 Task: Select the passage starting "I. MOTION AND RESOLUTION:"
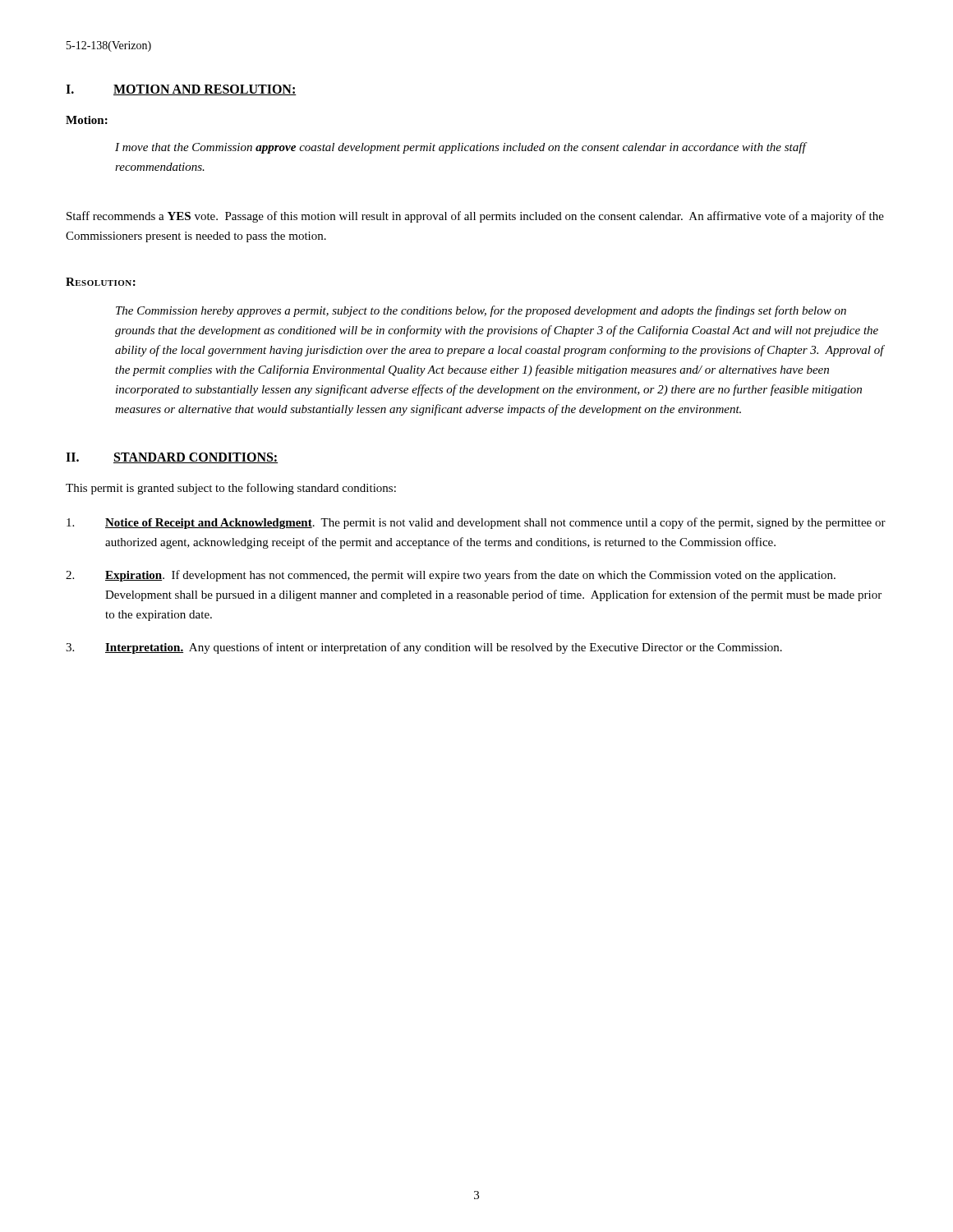181,90
